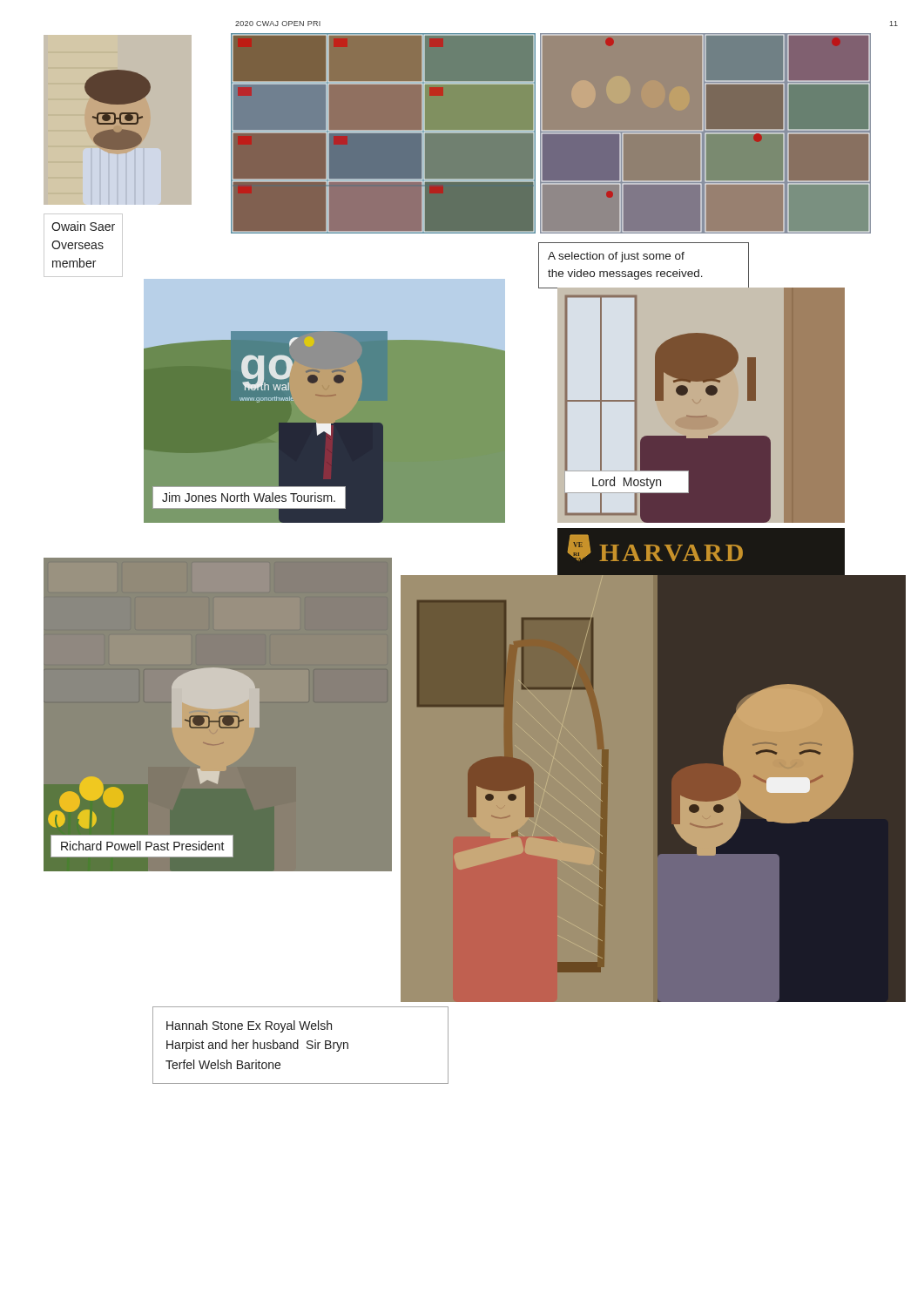Viewport: 924px width, 1307px height.
Task: Find the caption with the text "Jim Jones North"
Action: point(249,498)
